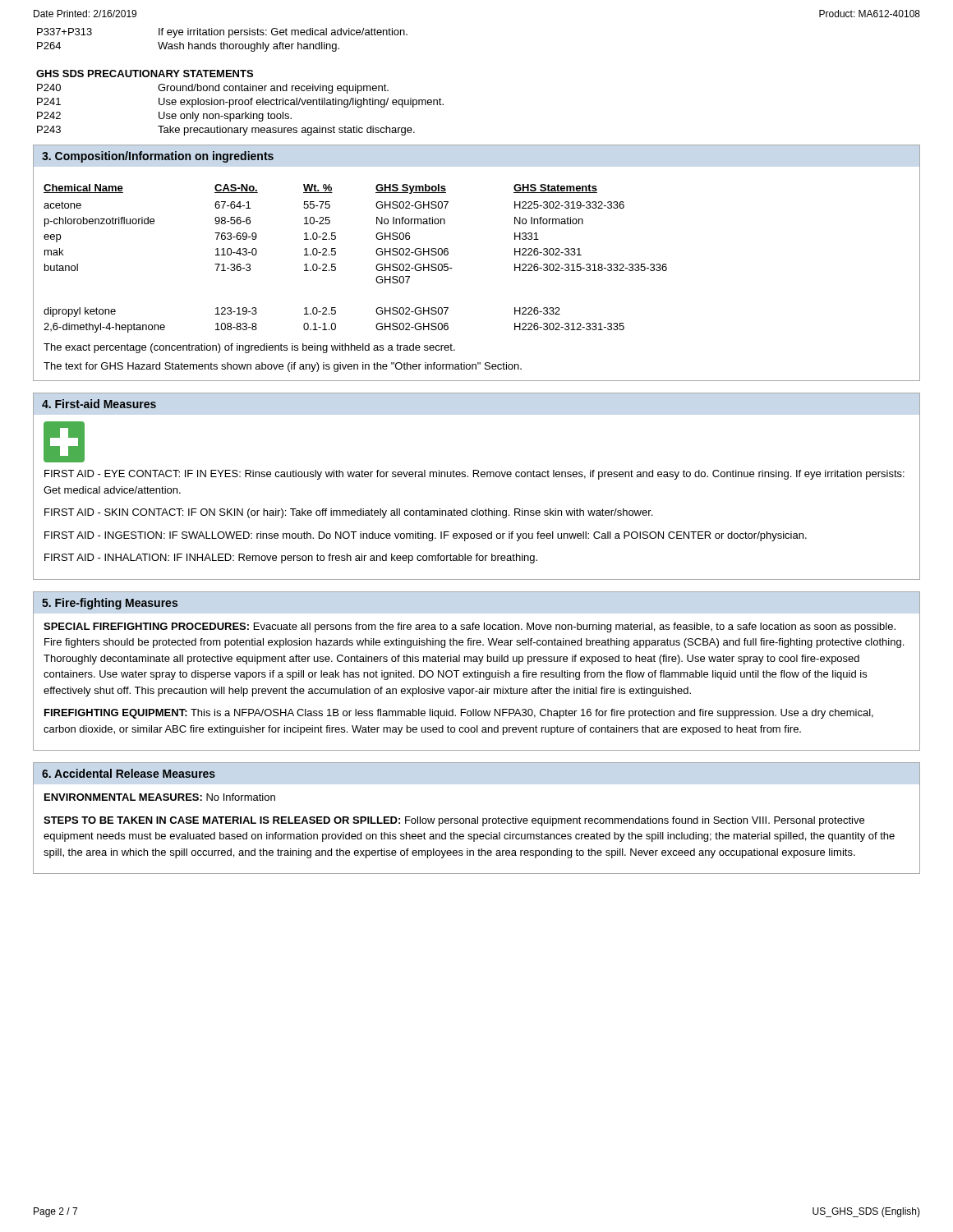
Task: Click on the section header that says "4. First-aid Measures"
Action: pyautogui.click(x=99, y=404)
